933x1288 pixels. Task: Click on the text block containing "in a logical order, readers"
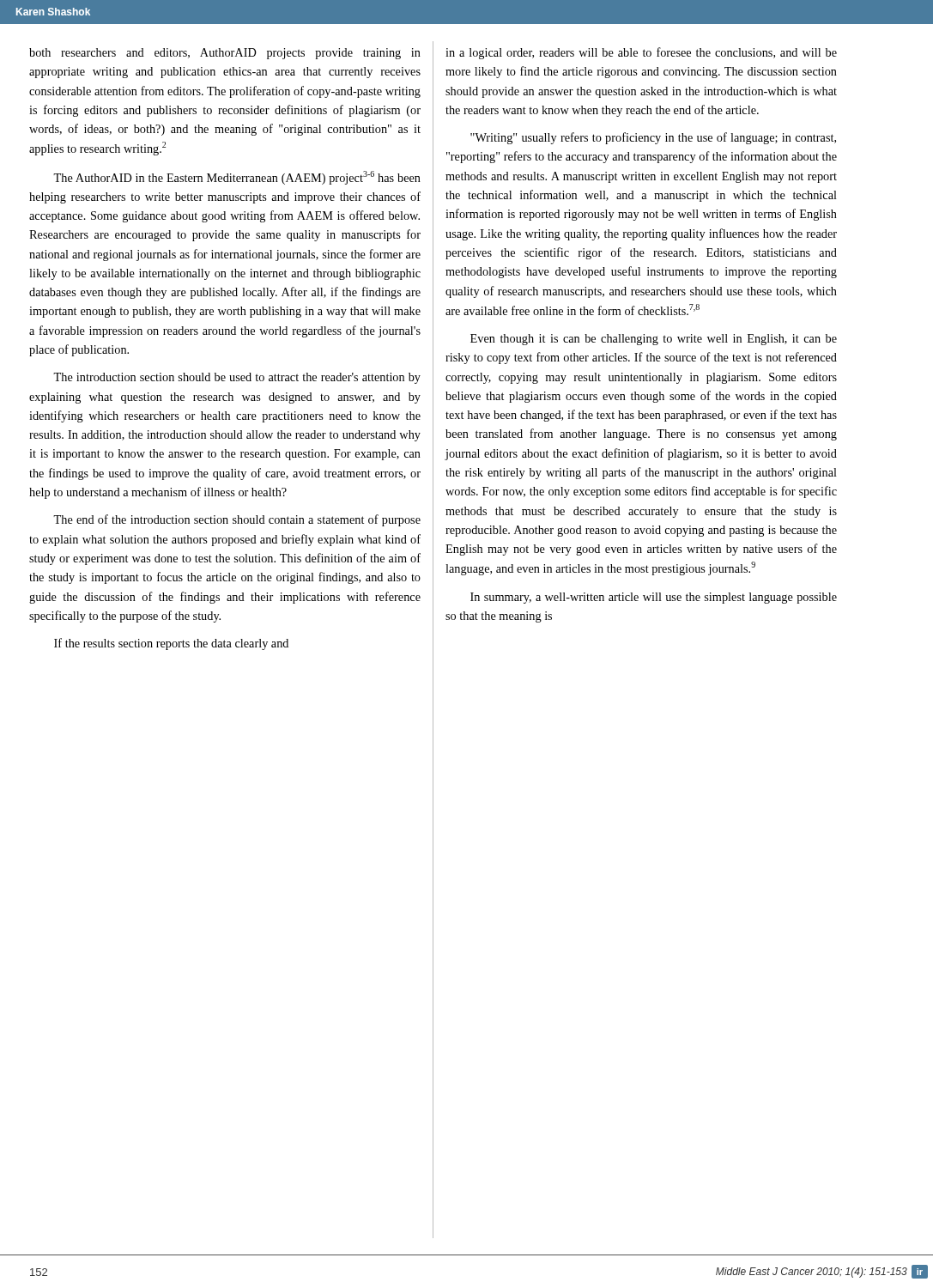(x=641, y=81)
